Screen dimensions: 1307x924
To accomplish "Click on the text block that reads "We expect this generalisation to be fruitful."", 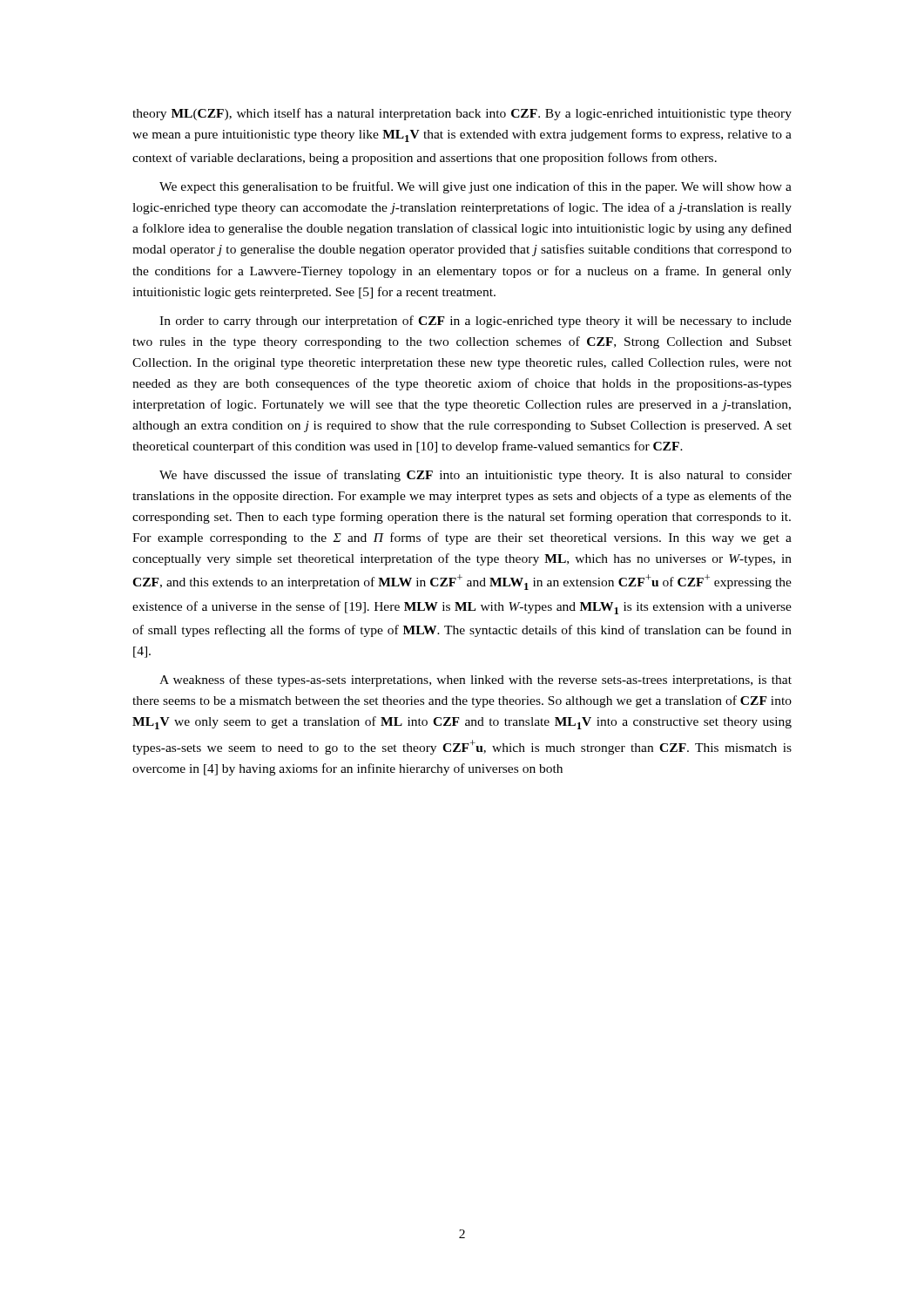I will point(462,239).
